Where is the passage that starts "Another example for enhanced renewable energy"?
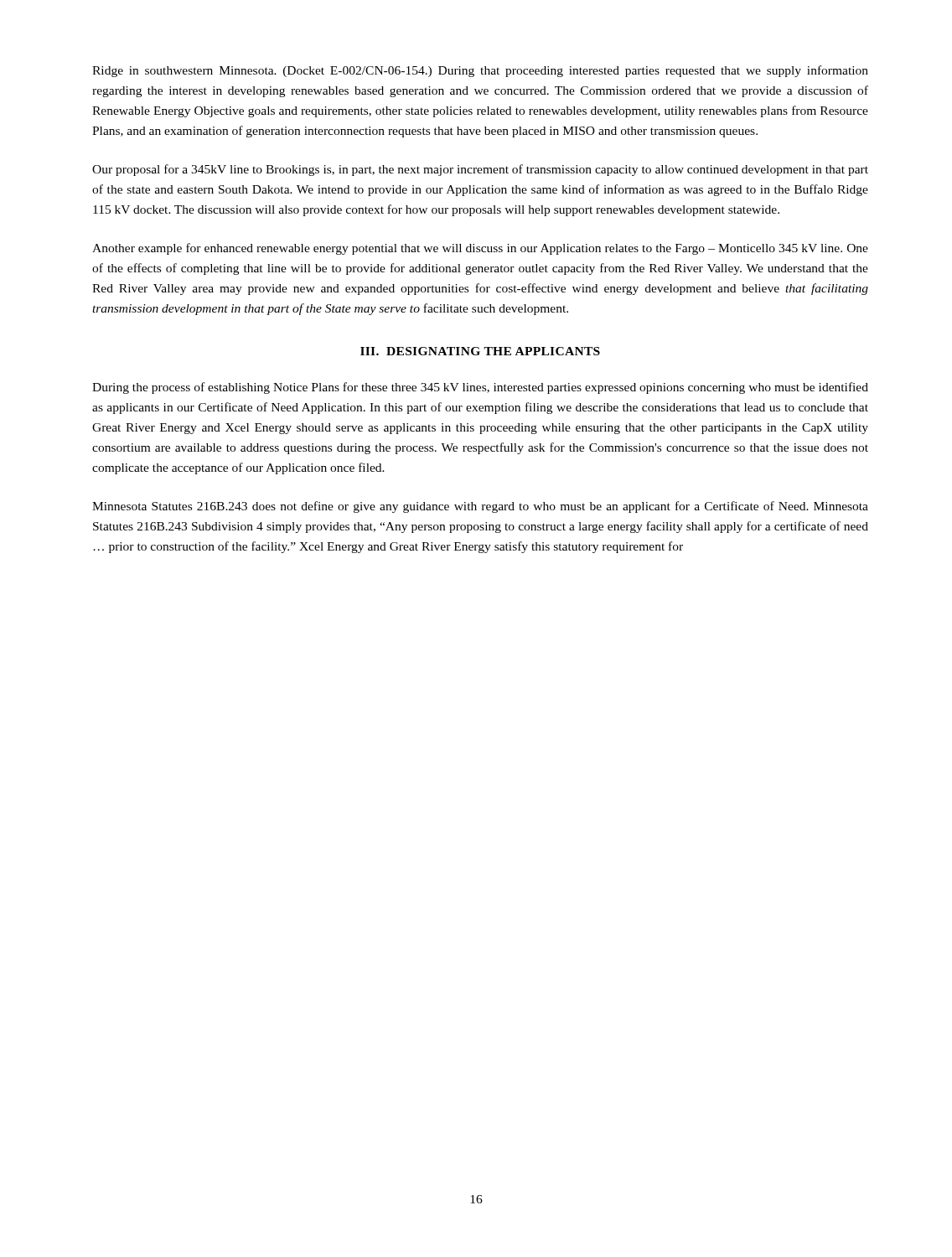 coord(480,278)
